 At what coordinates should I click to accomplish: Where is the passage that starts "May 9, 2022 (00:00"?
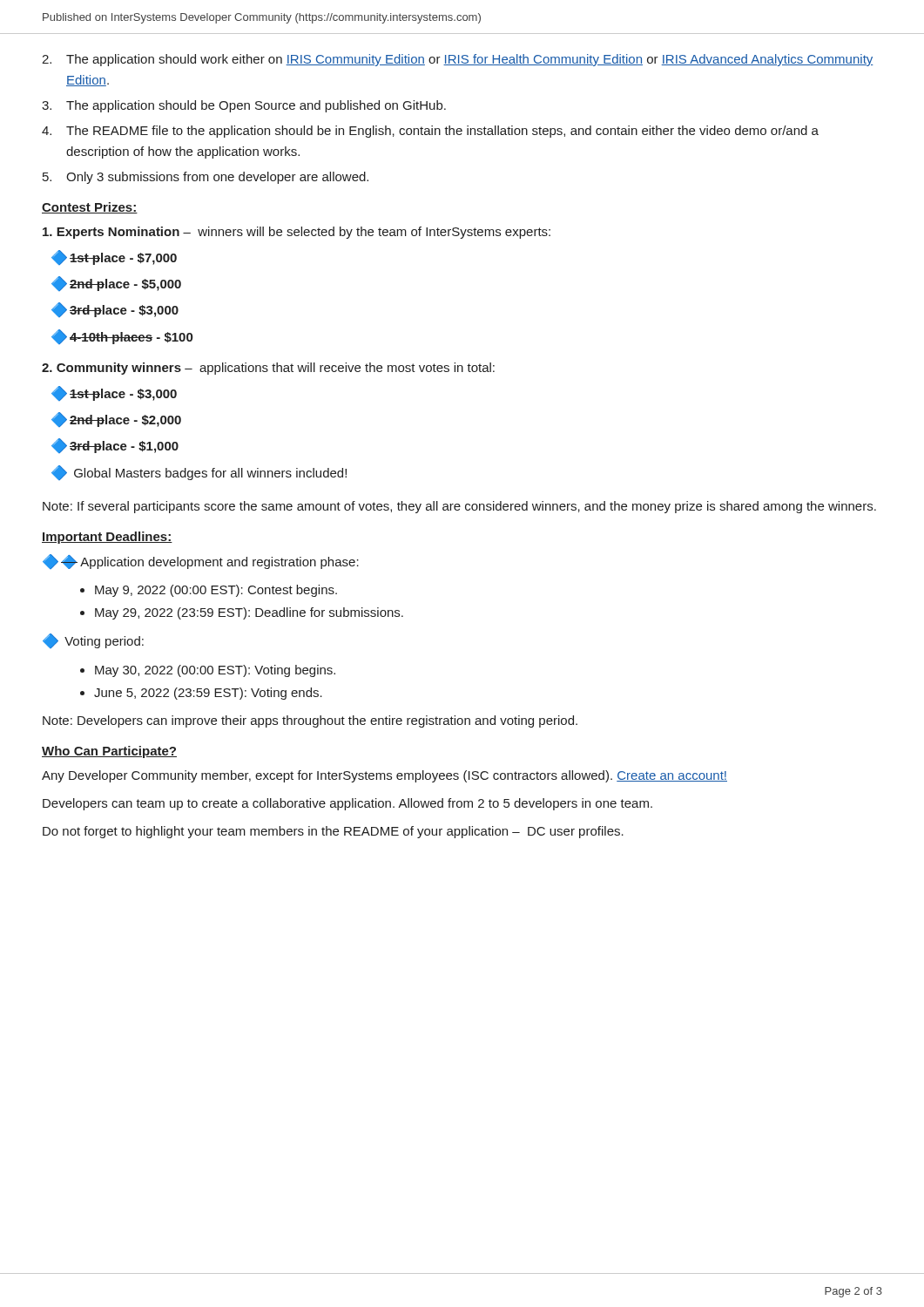click(216, 590)
